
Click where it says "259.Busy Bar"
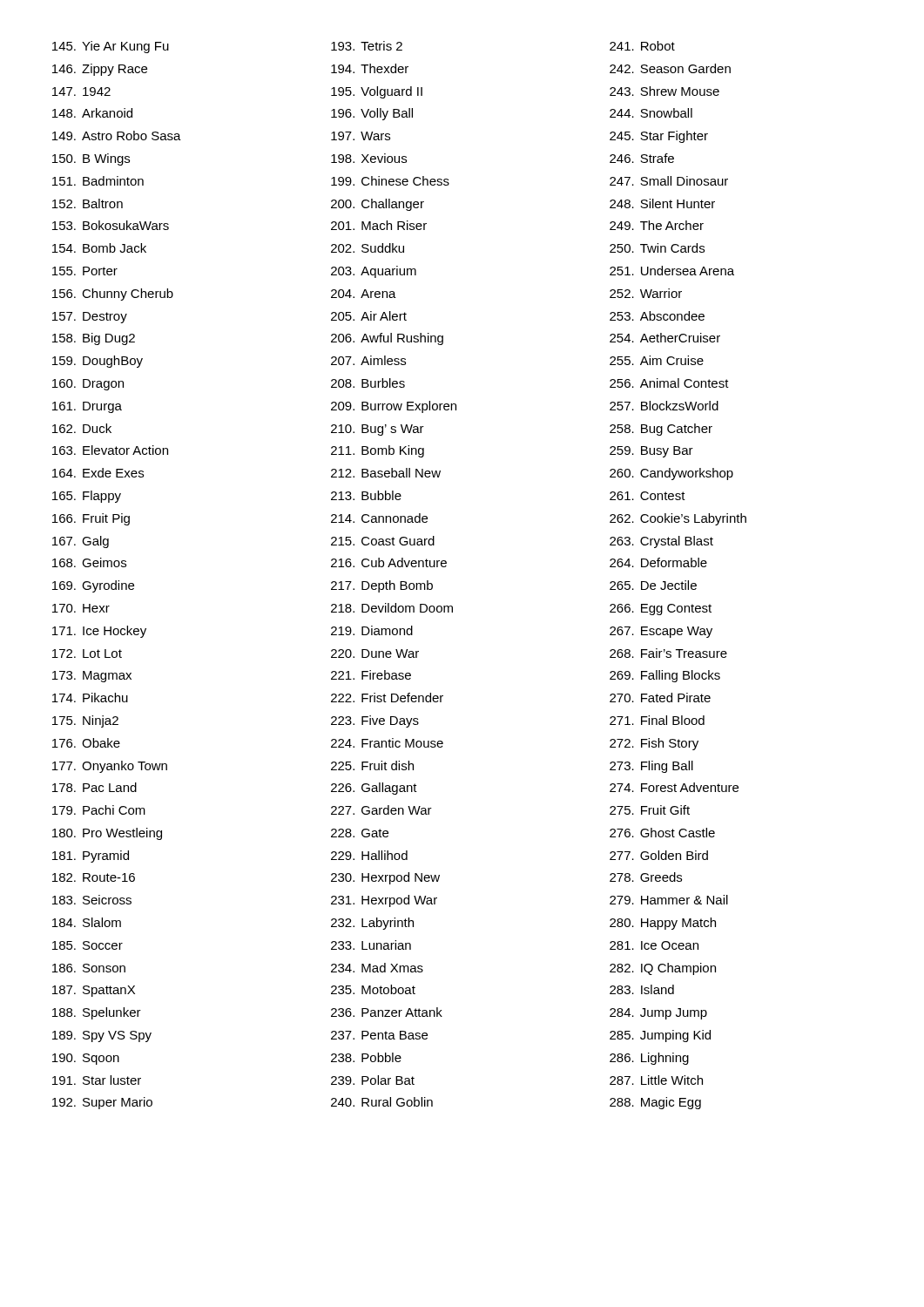(647, 451)
